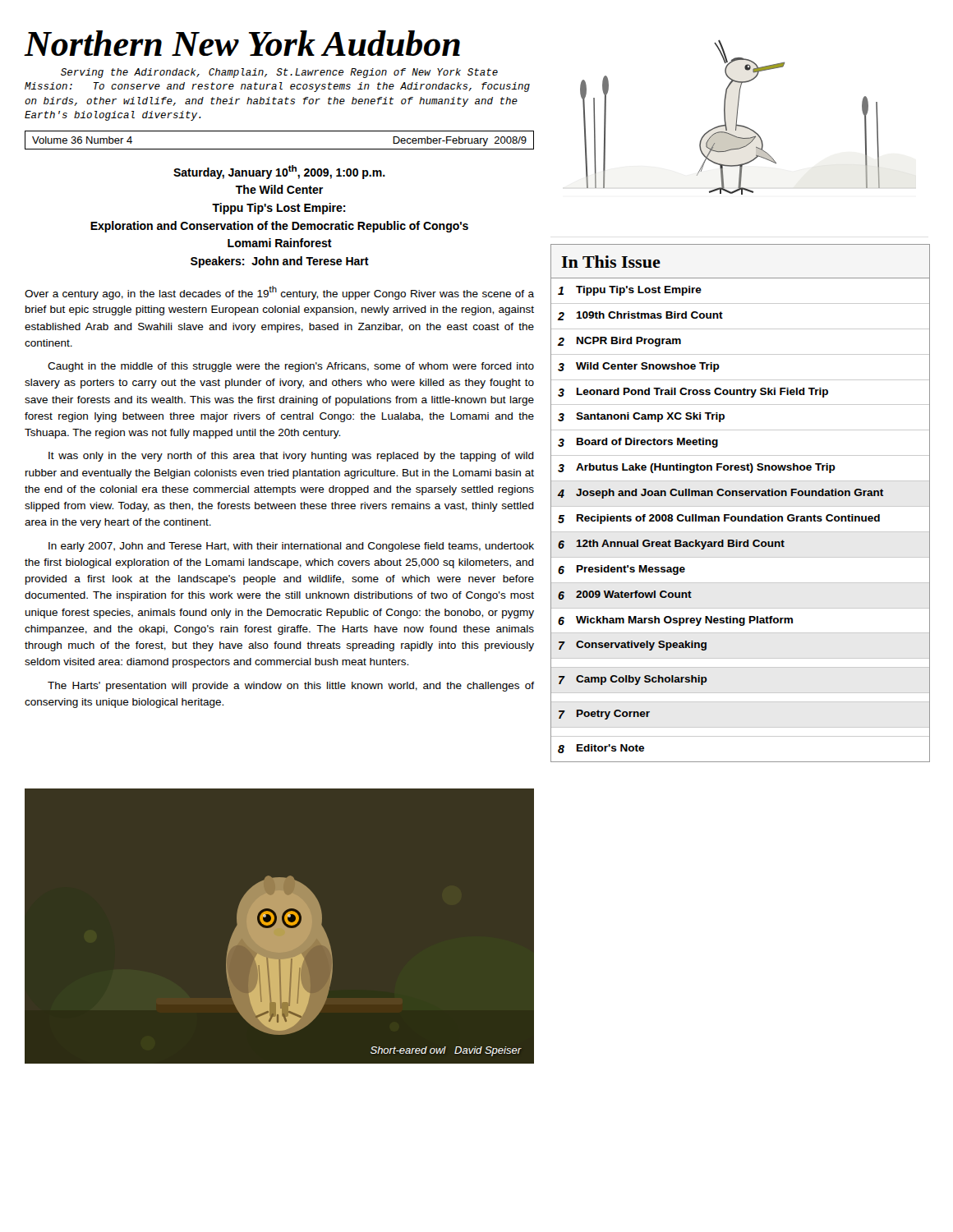Find the block on this page that starts "Mission: To conserve"

(x=279, y=102)
